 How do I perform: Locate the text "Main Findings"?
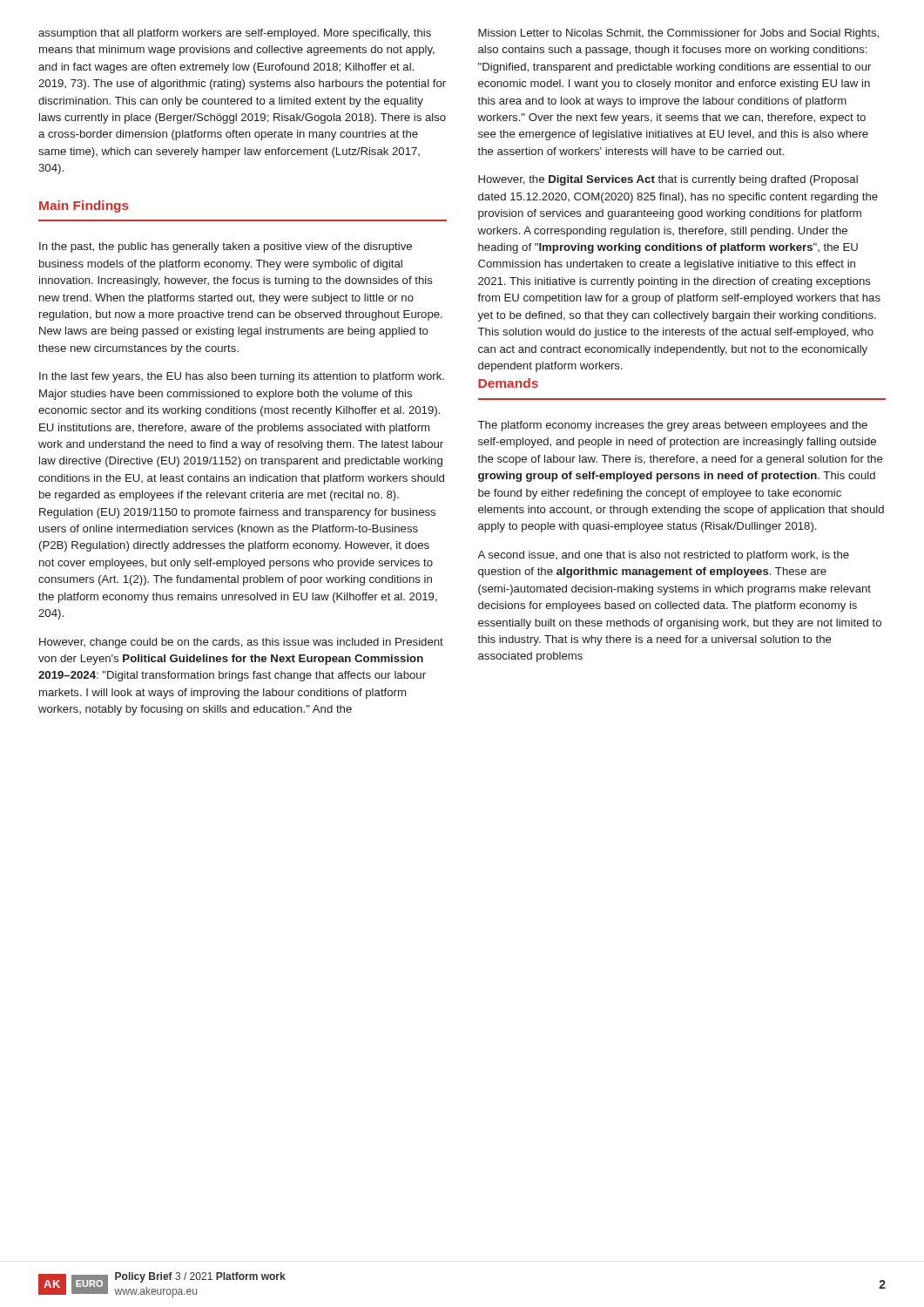pyautogui.click(x=242, y=209)
